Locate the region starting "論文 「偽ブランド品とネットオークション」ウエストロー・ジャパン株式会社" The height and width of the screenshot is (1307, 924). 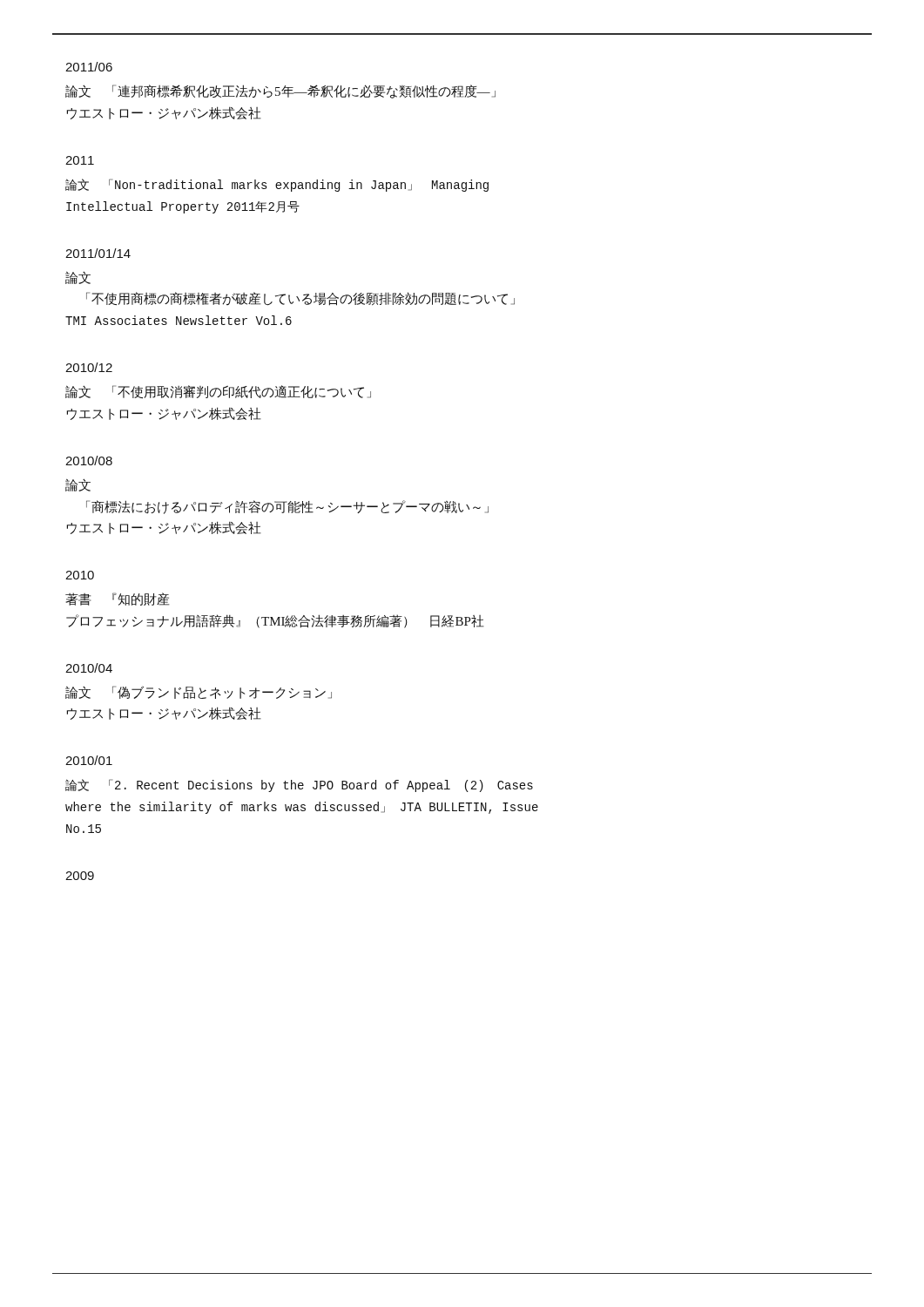point(202,703)
